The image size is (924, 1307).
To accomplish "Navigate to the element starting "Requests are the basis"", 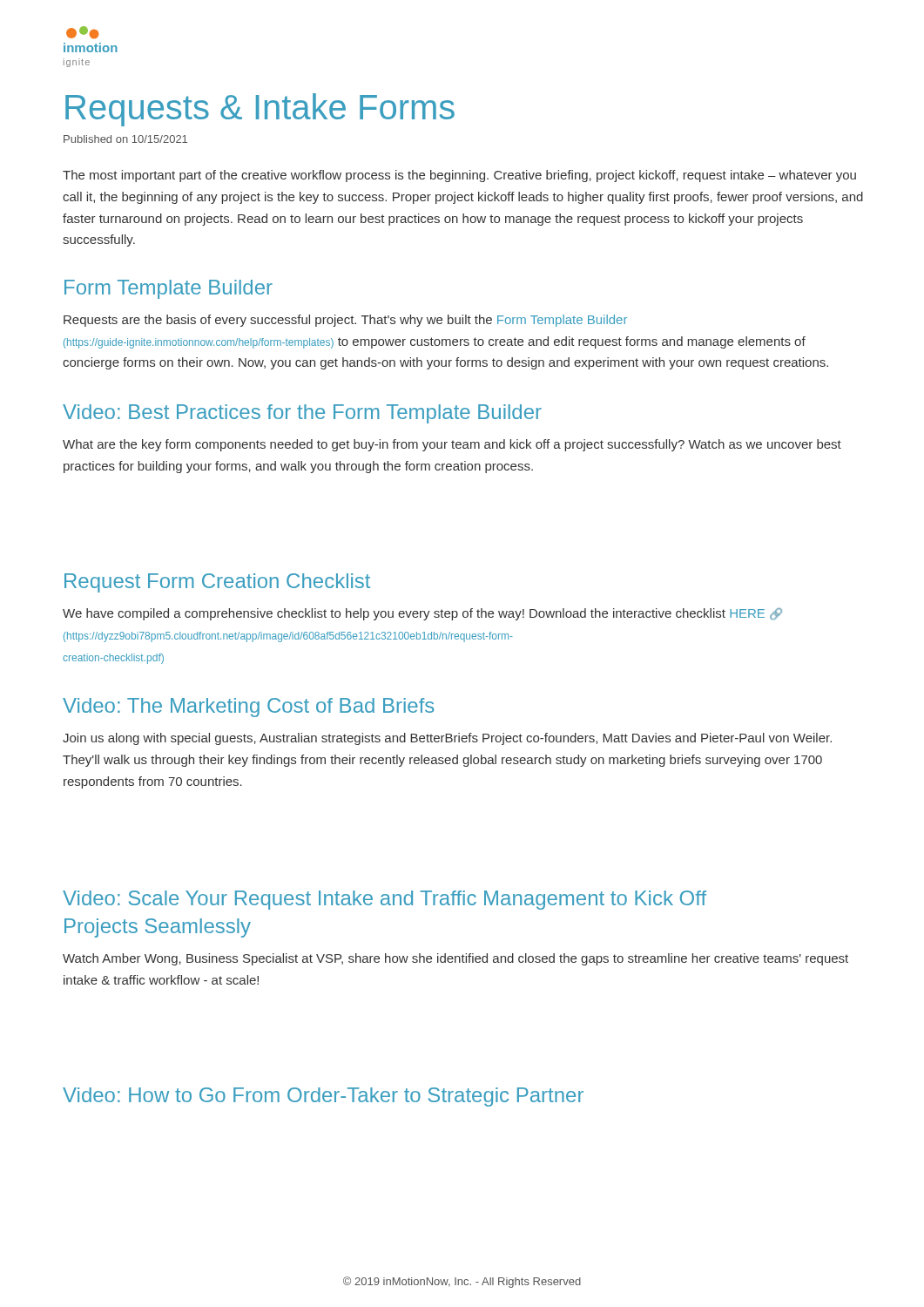I will pos(463,341).
